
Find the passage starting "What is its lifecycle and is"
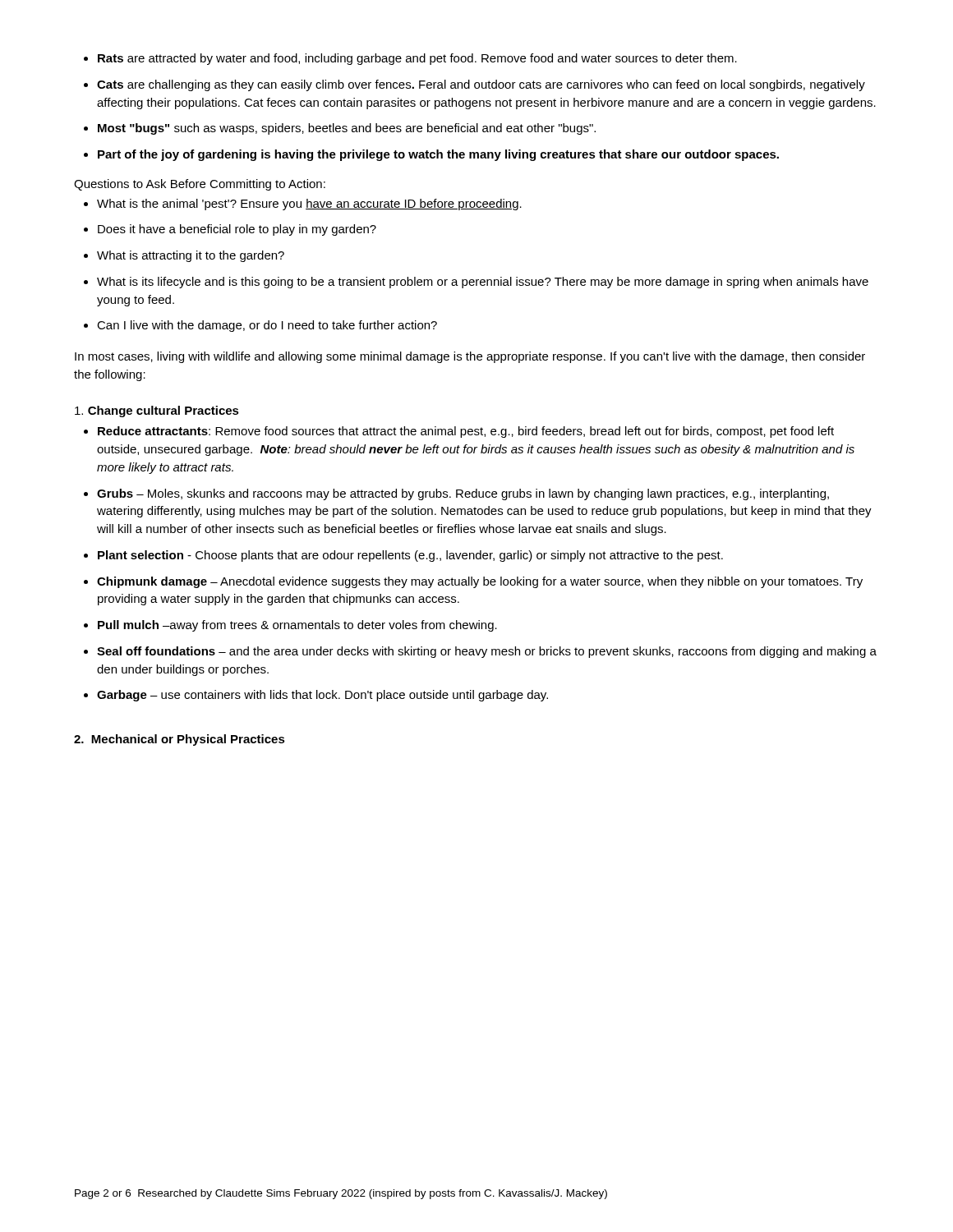(476, 290)
